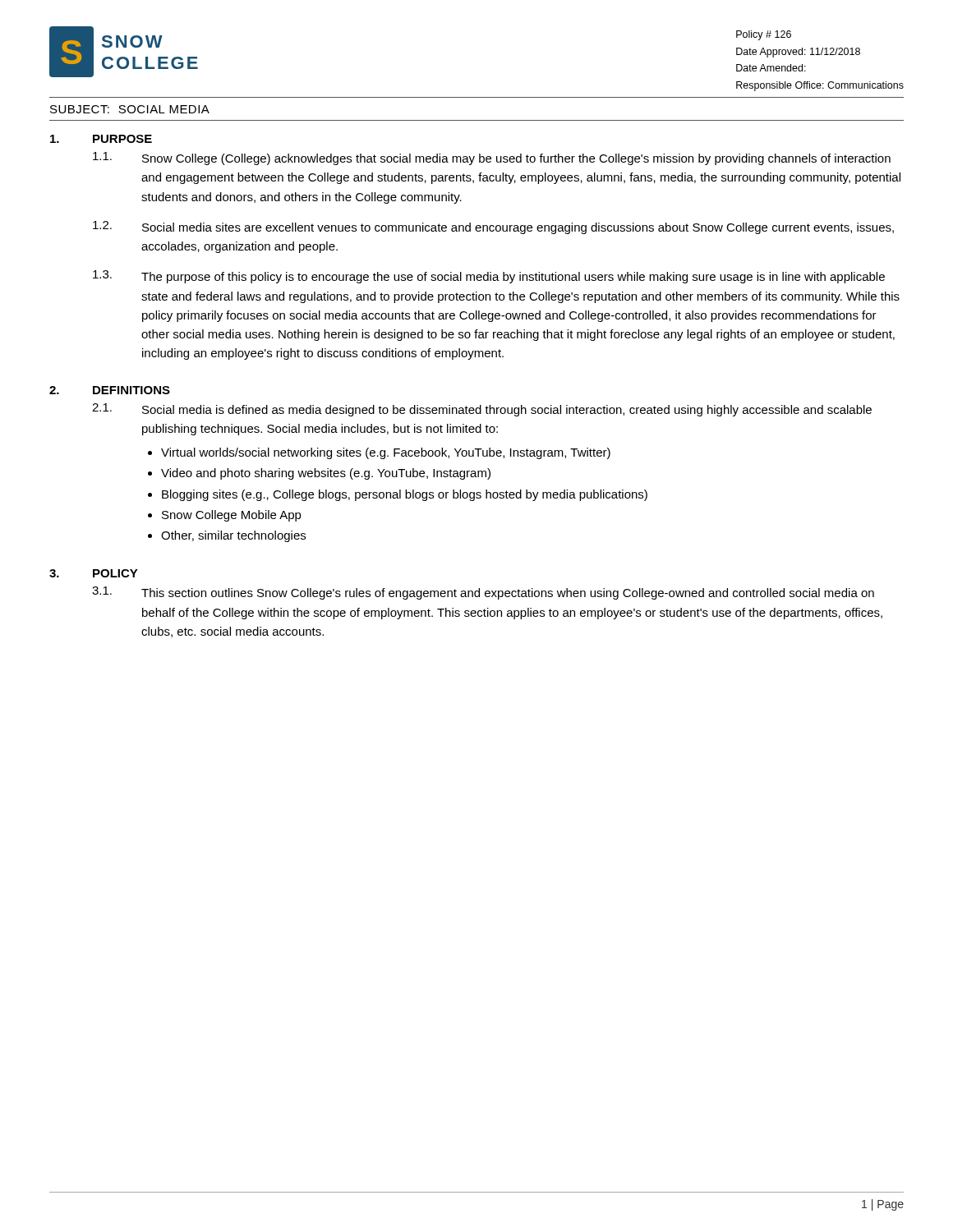Image resolution: width=953 pixels, height=1232 pixels.
Task: Locate the block of text that opens with "Policy # 126"
Action: click(x=820, y=60)
